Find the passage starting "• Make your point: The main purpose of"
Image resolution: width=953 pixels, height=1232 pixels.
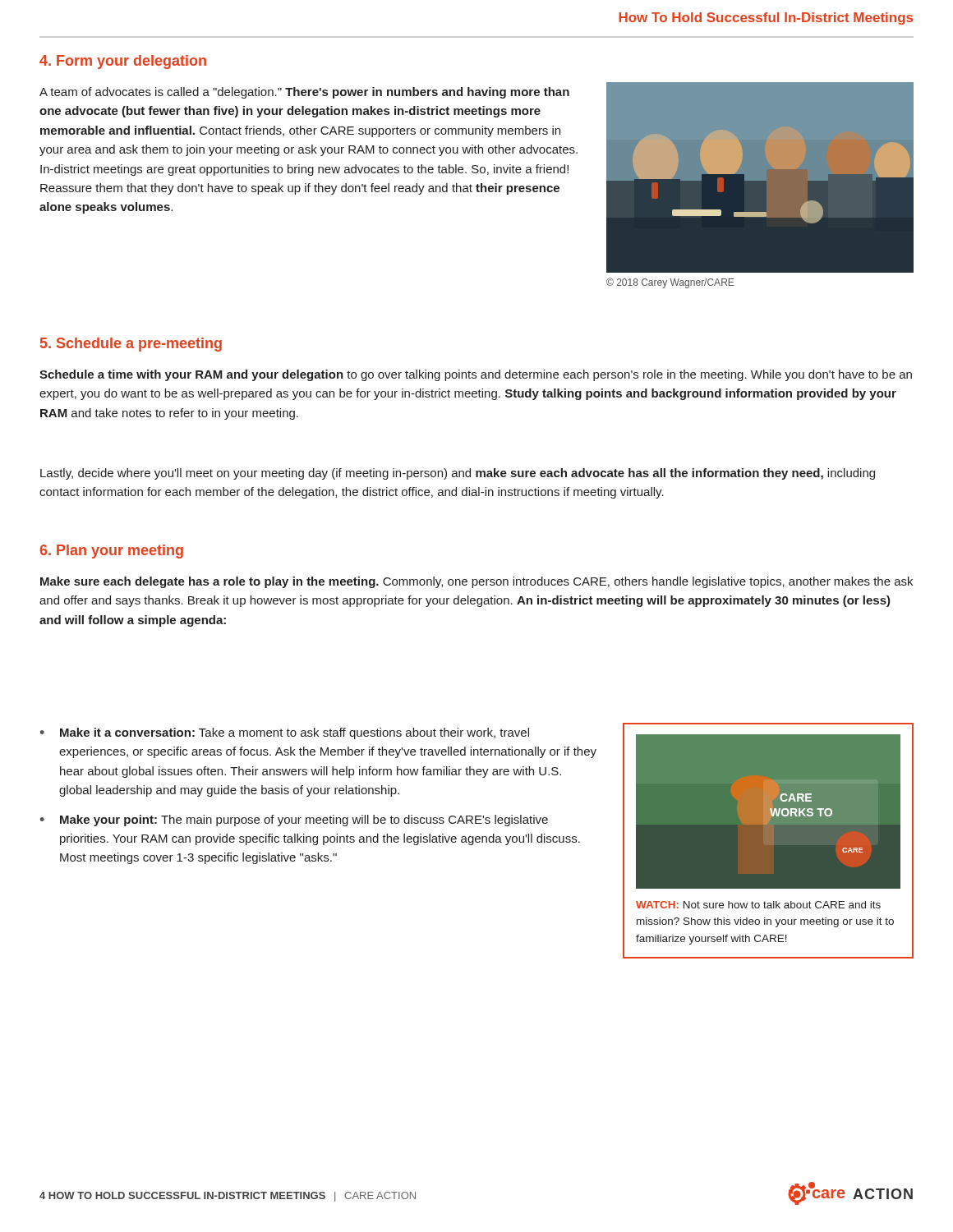tap(318, 838)
